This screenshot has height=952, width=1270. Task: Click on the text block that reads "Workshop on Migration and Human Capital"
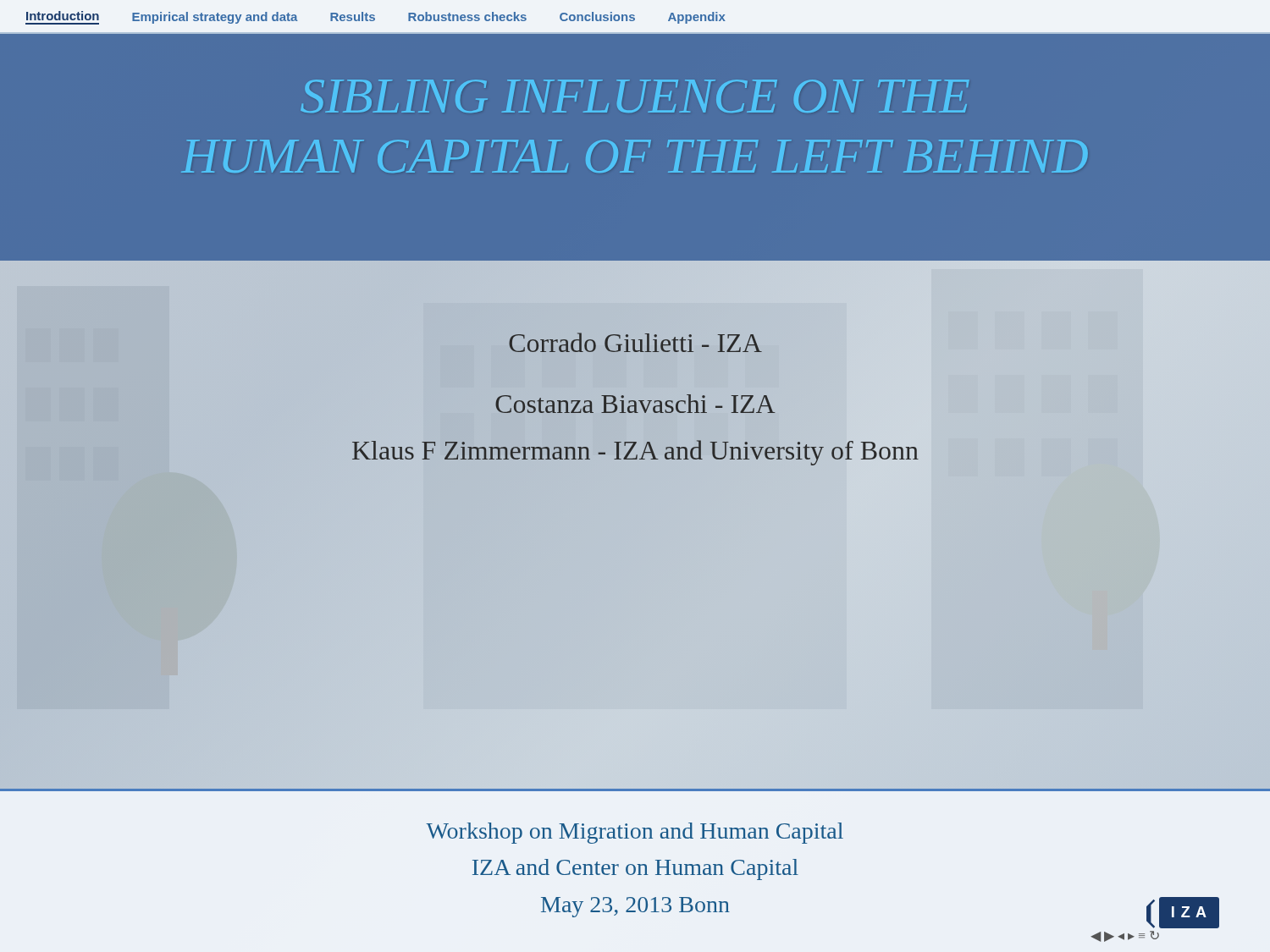[635, 867]
